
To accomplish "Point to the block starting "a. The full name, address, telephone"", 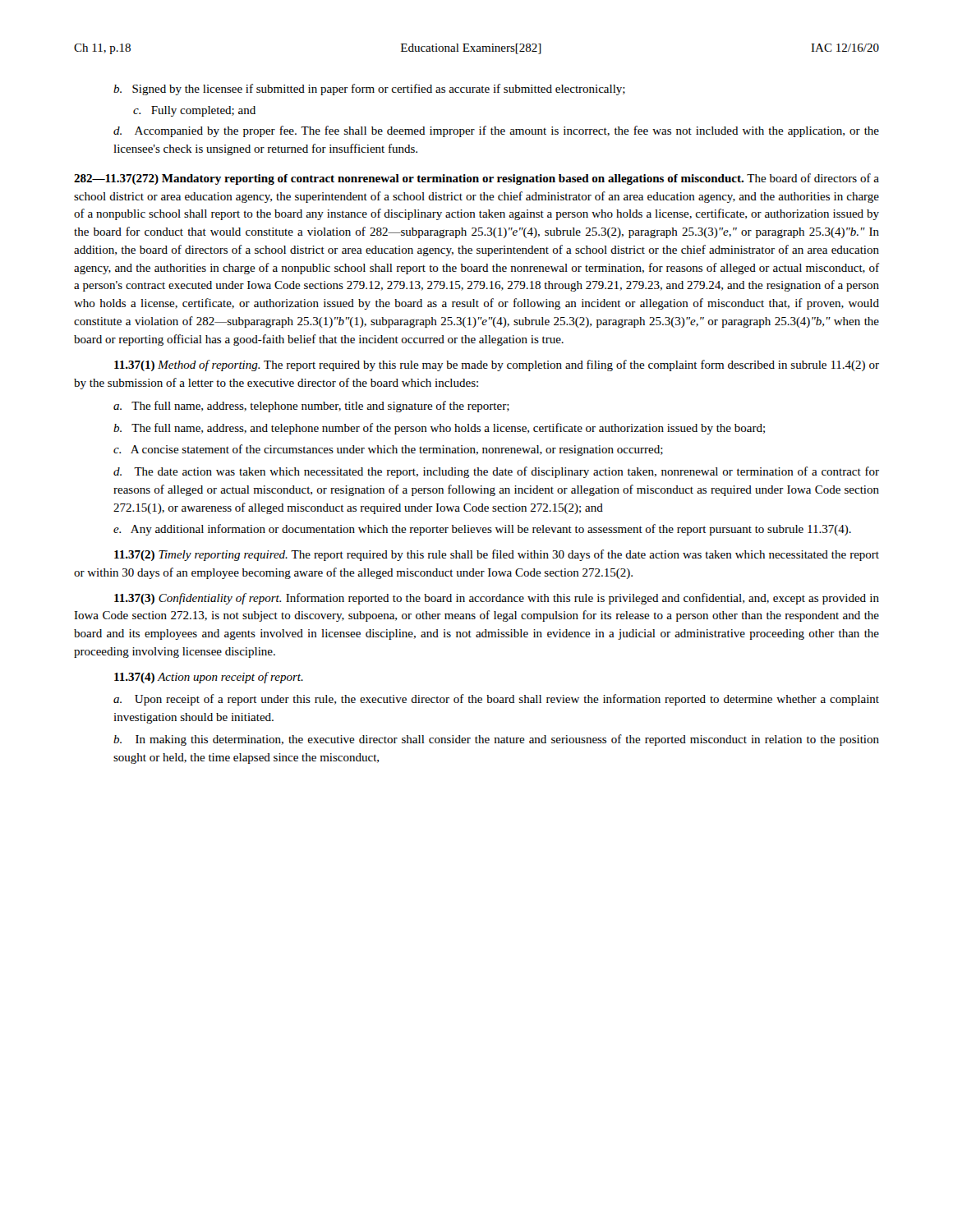I will [312, 406].
